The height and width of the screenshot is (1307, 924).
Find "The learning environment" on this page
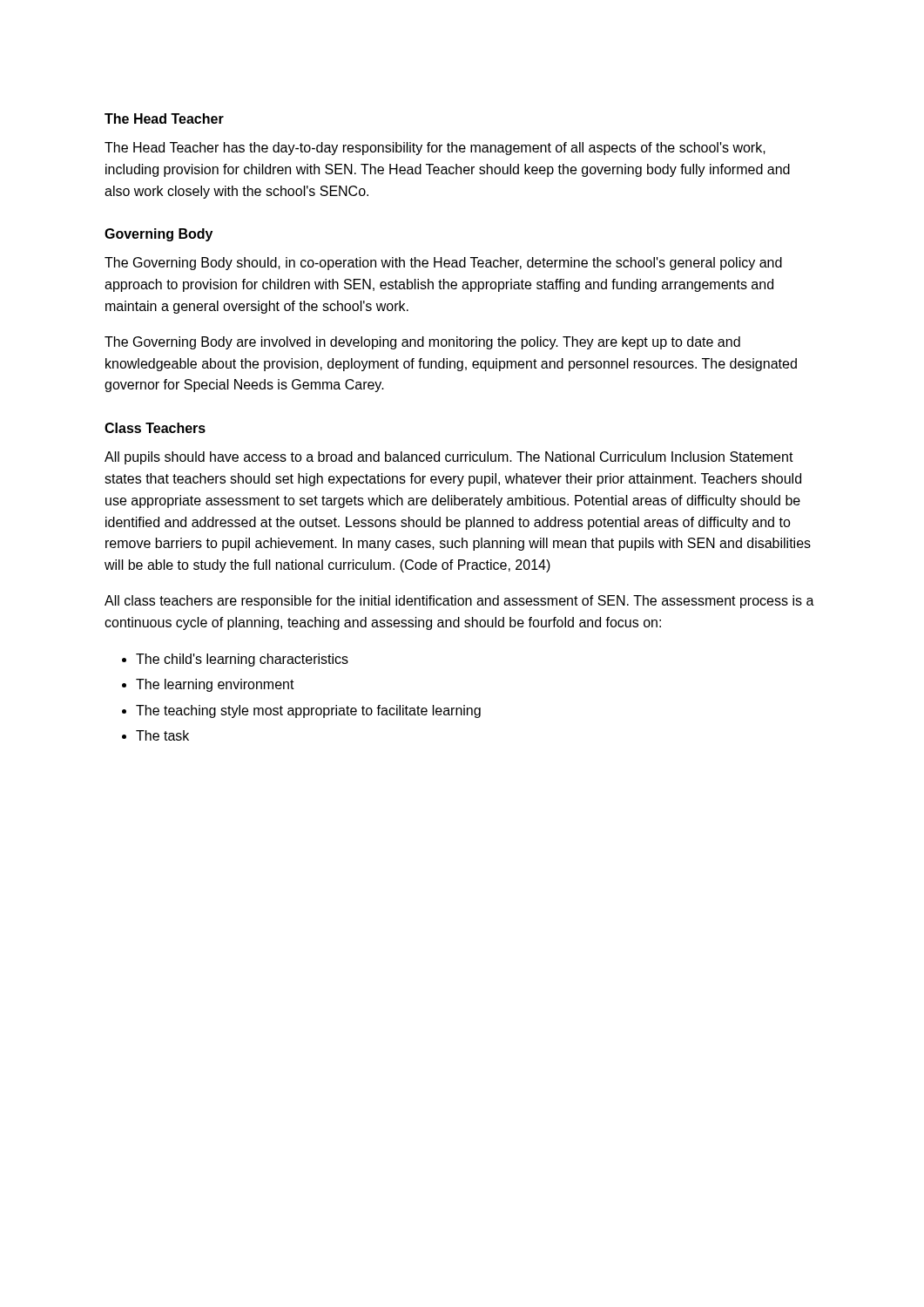215,685
